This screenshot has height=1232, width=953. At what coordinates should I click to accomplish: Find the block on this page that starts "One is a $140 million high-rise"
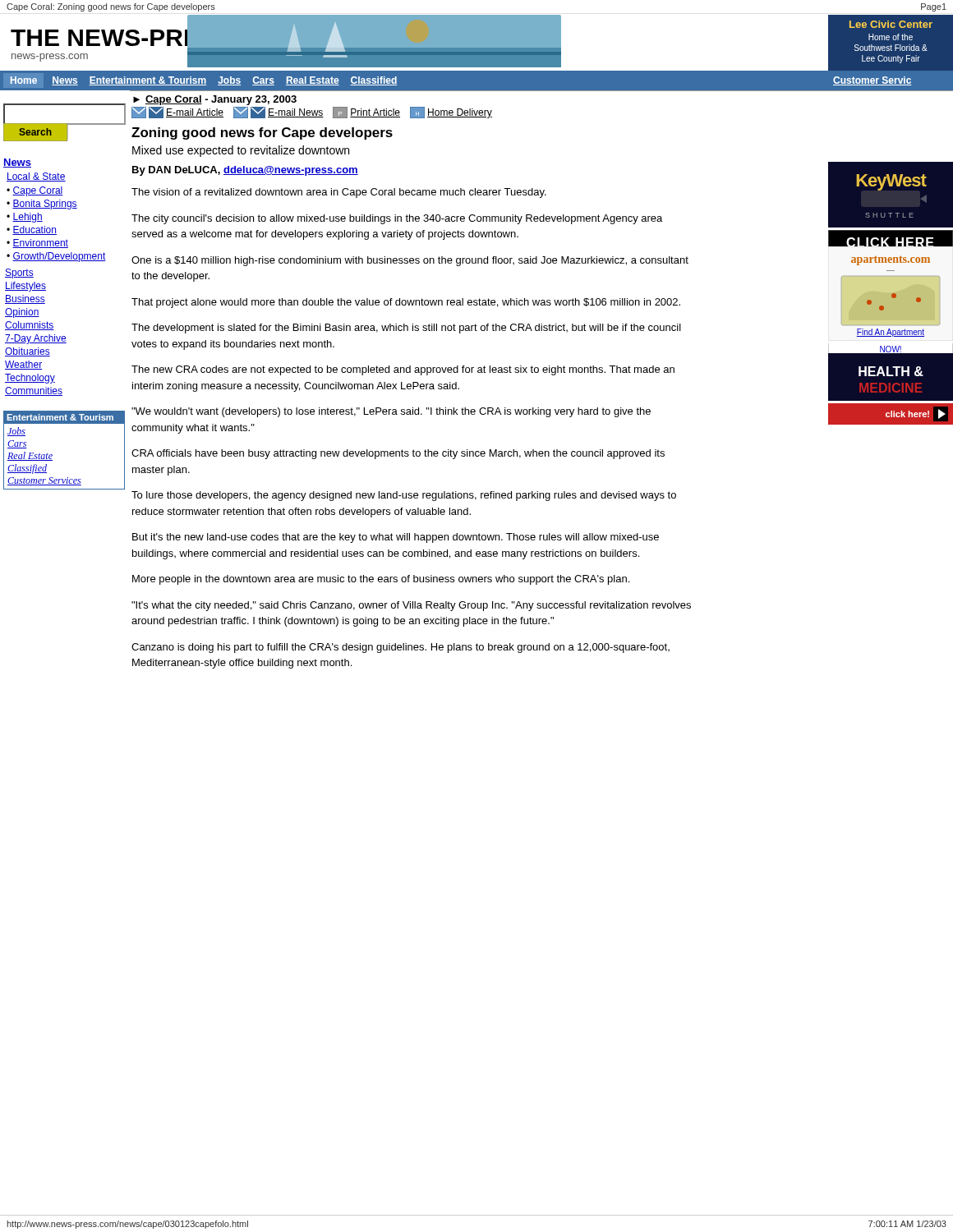point(410,268)
